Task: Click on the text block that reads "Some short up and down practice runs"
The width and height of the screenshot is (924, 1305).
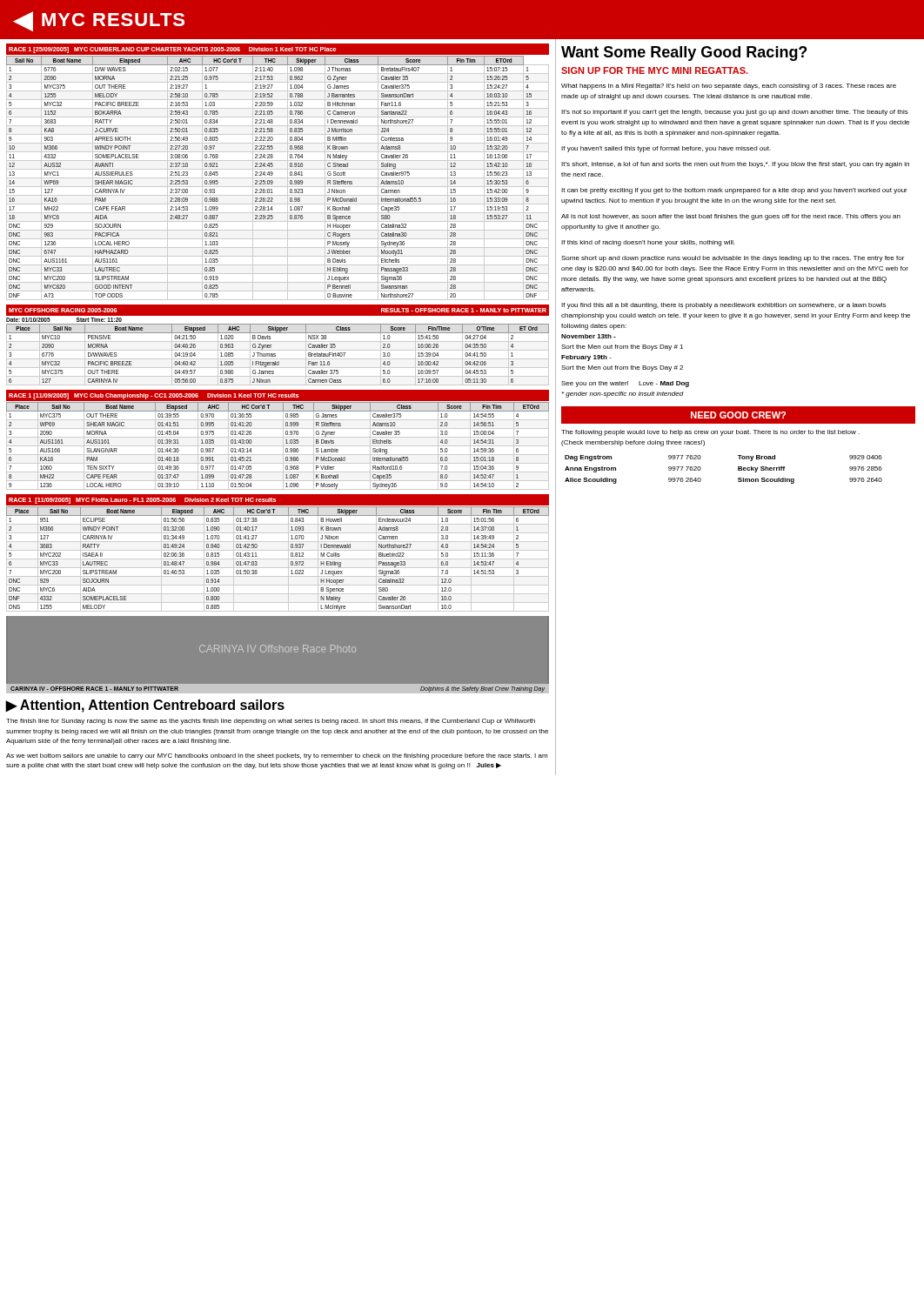Action: (735, 273)
